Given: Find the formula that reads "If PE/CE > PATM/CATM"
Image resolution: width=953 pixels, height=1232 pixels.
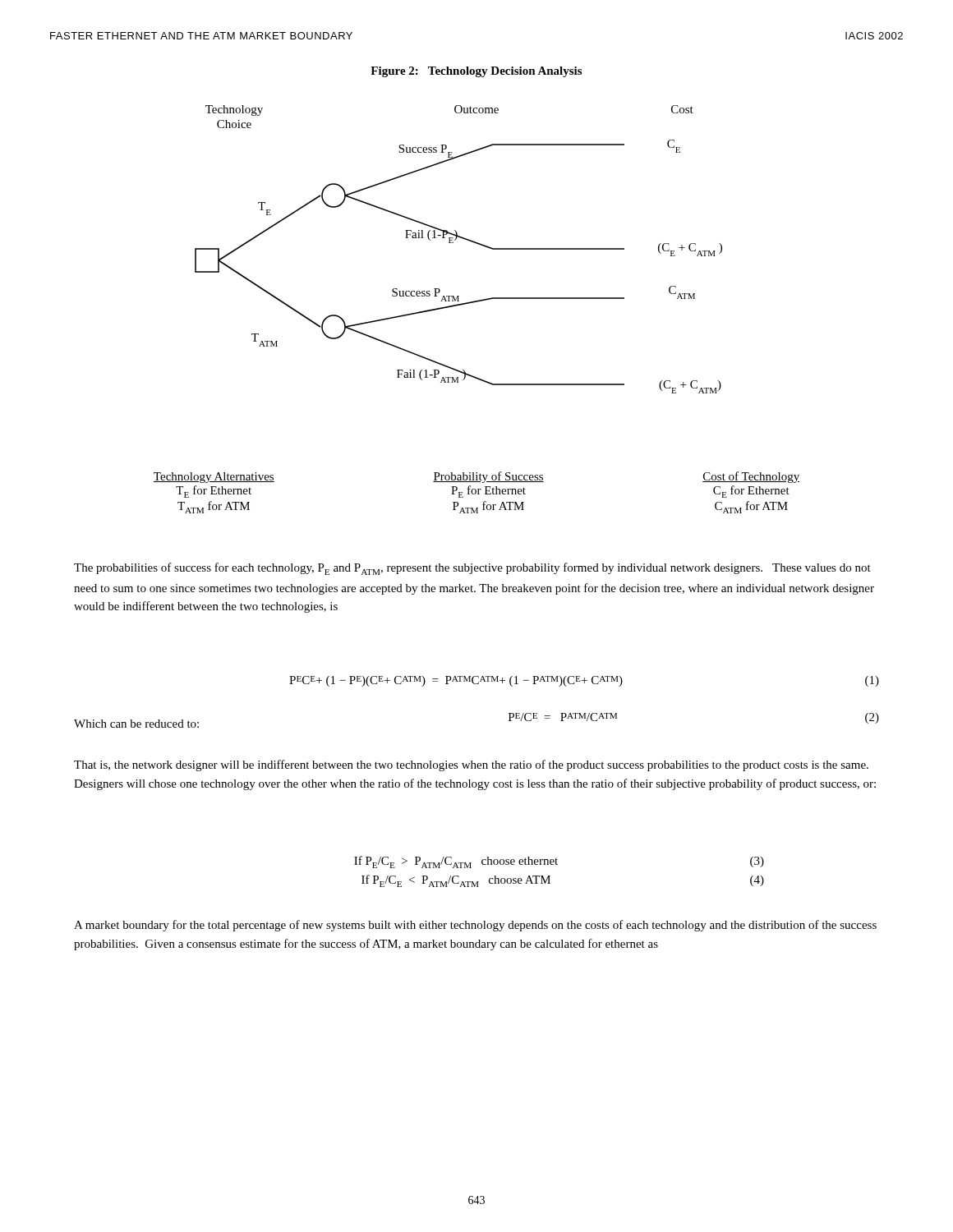Looking at the screenshot, I should click(476, 871).
